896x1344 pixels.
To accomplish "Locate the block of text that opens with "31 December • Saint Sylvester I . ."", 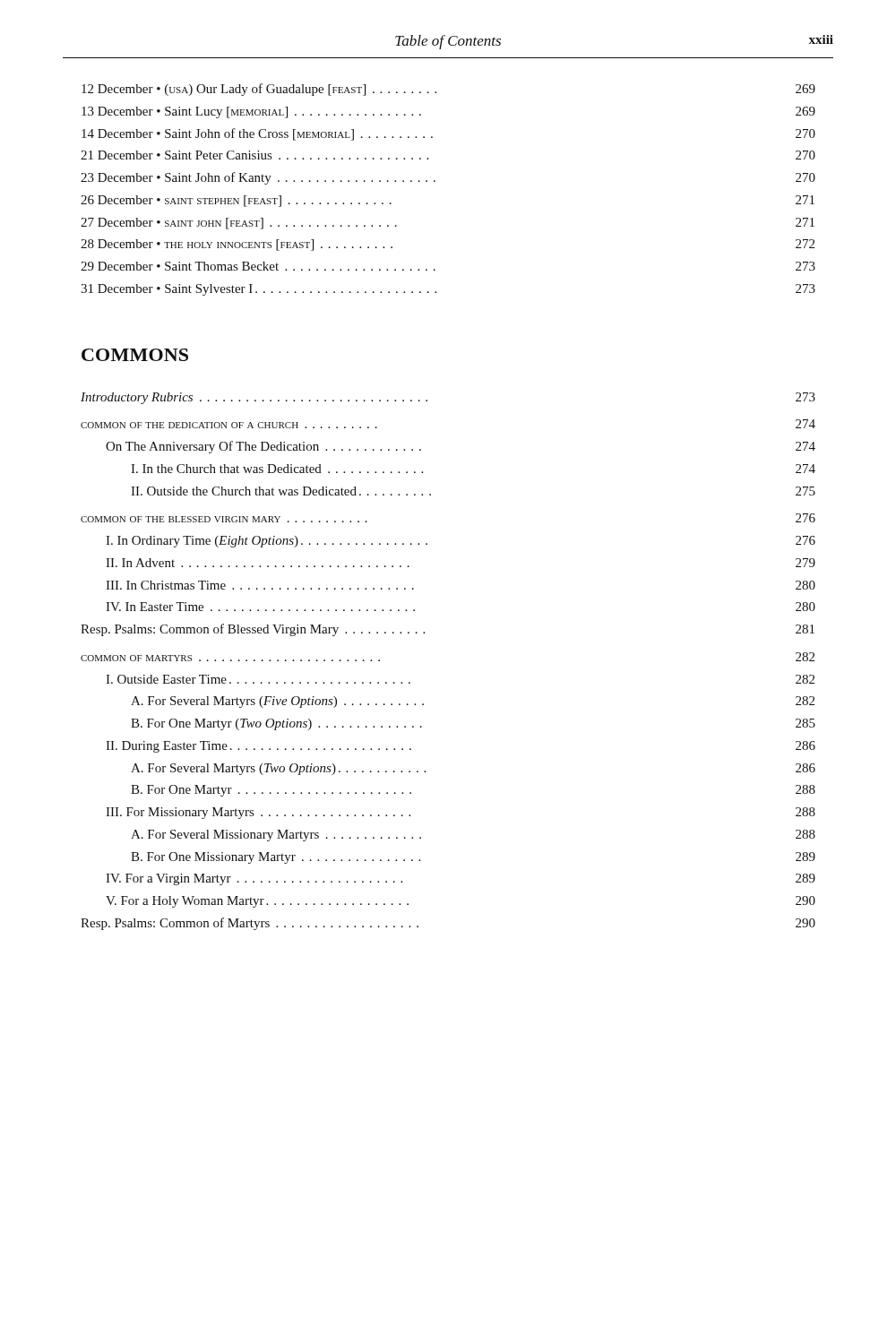I will pyautogui.click(x=168, y=289).
